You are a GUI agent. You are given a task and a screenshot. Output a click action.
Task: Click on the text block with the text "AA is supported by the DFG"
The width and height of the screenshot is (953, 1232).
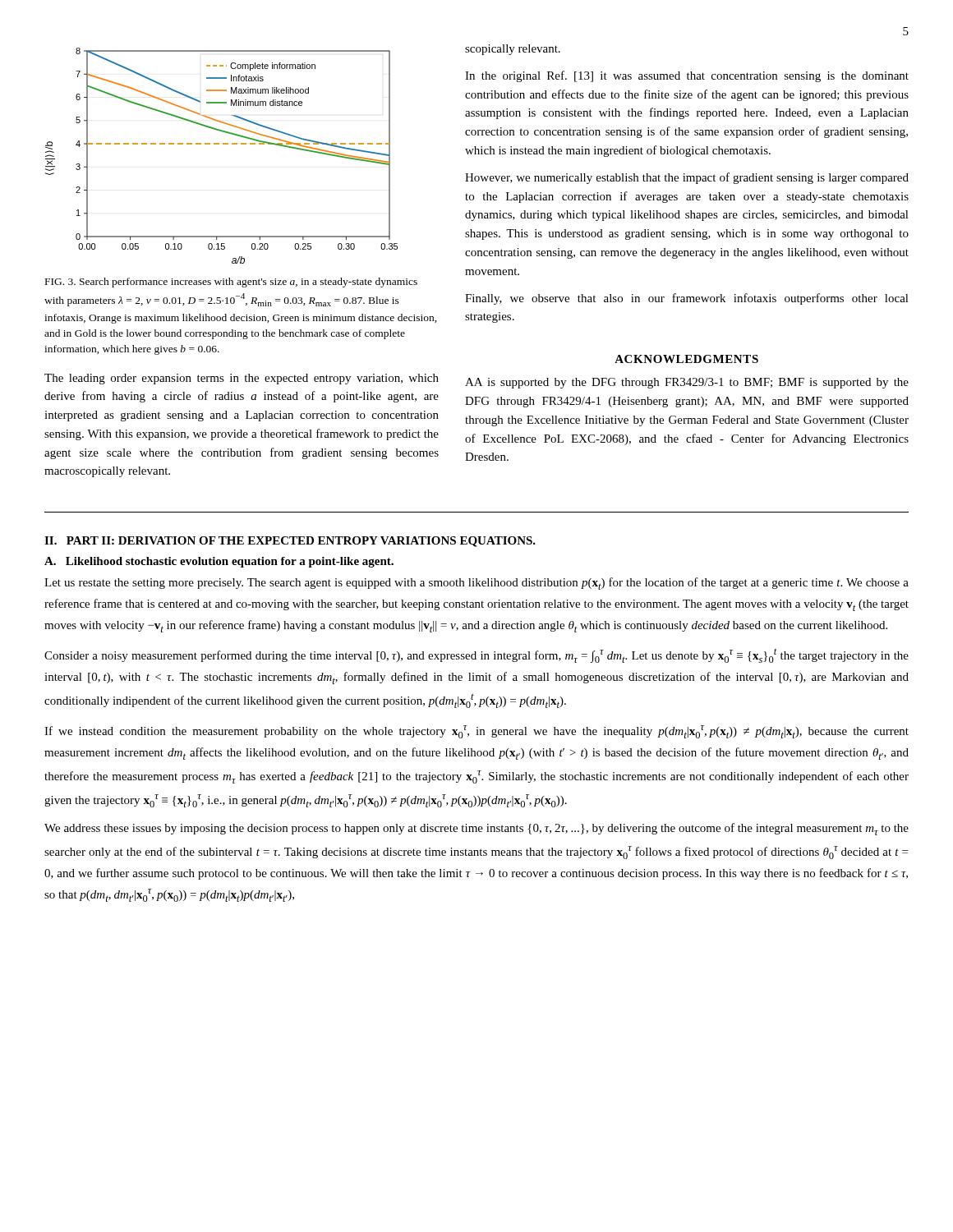coord(687,419)
